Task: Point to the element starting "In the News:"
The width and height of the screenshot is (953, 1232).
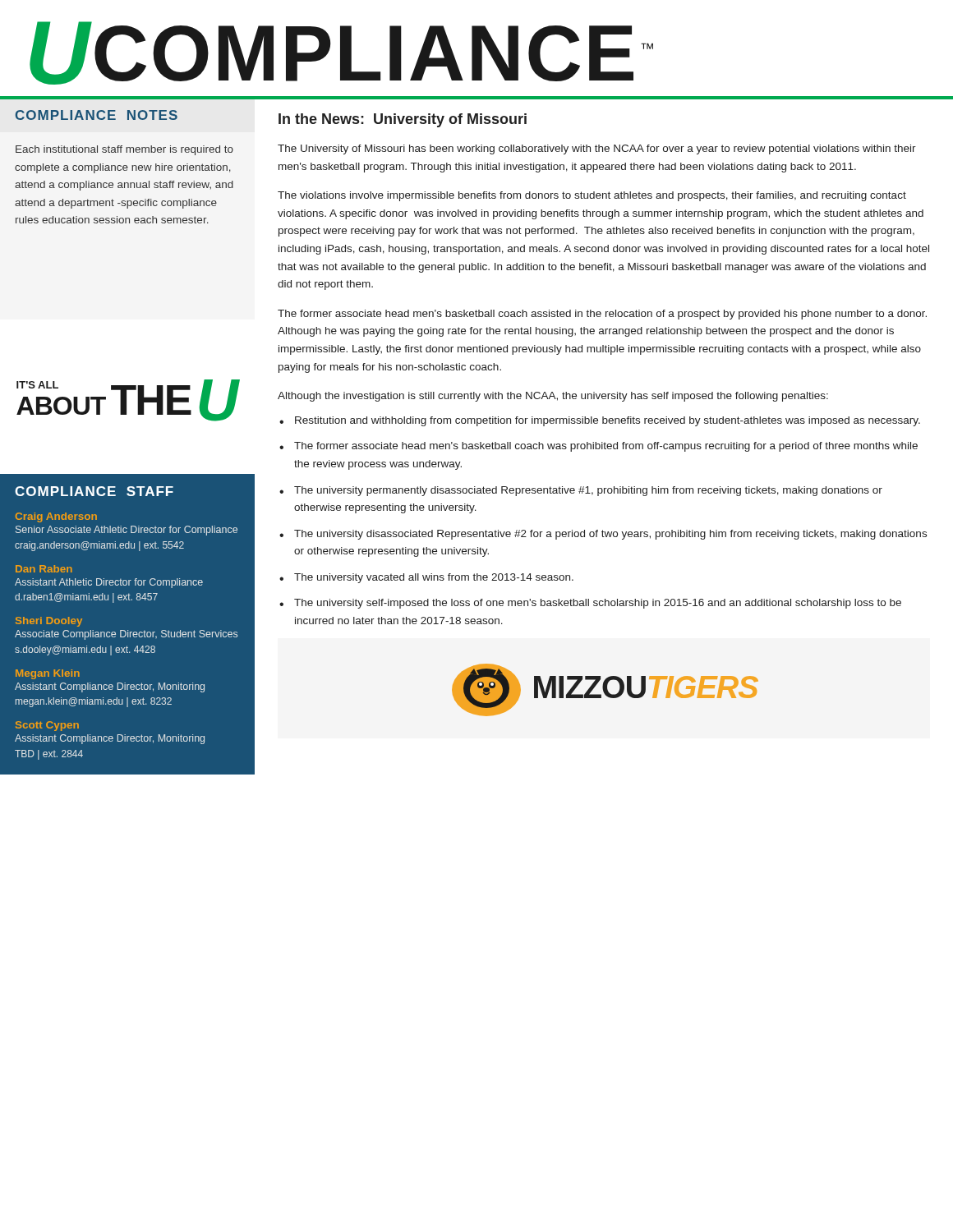Action: (x=403, y=120)
